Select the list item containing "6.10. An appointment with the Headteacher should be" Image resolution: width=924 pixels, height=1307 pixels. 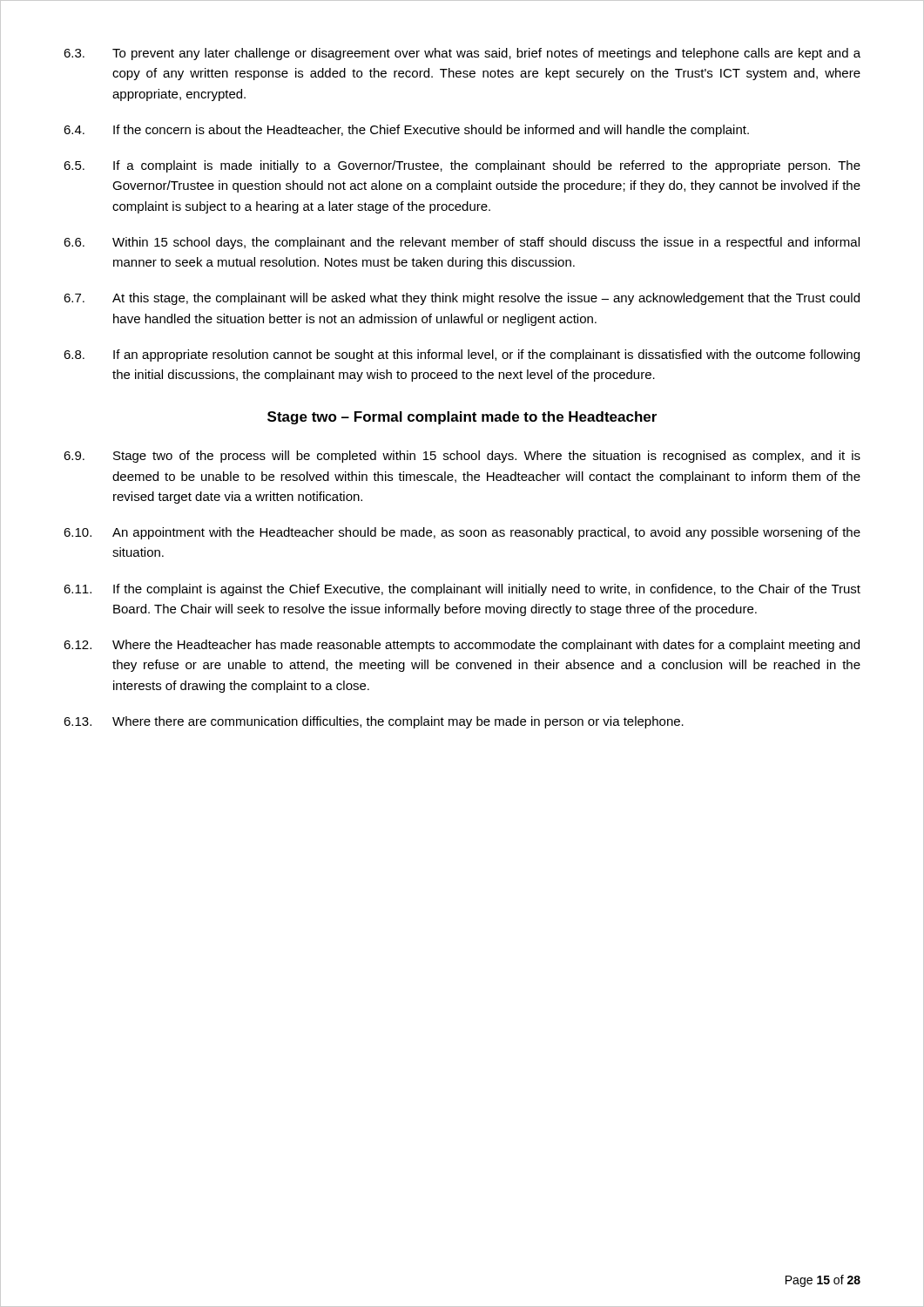[x=462, y=542]
